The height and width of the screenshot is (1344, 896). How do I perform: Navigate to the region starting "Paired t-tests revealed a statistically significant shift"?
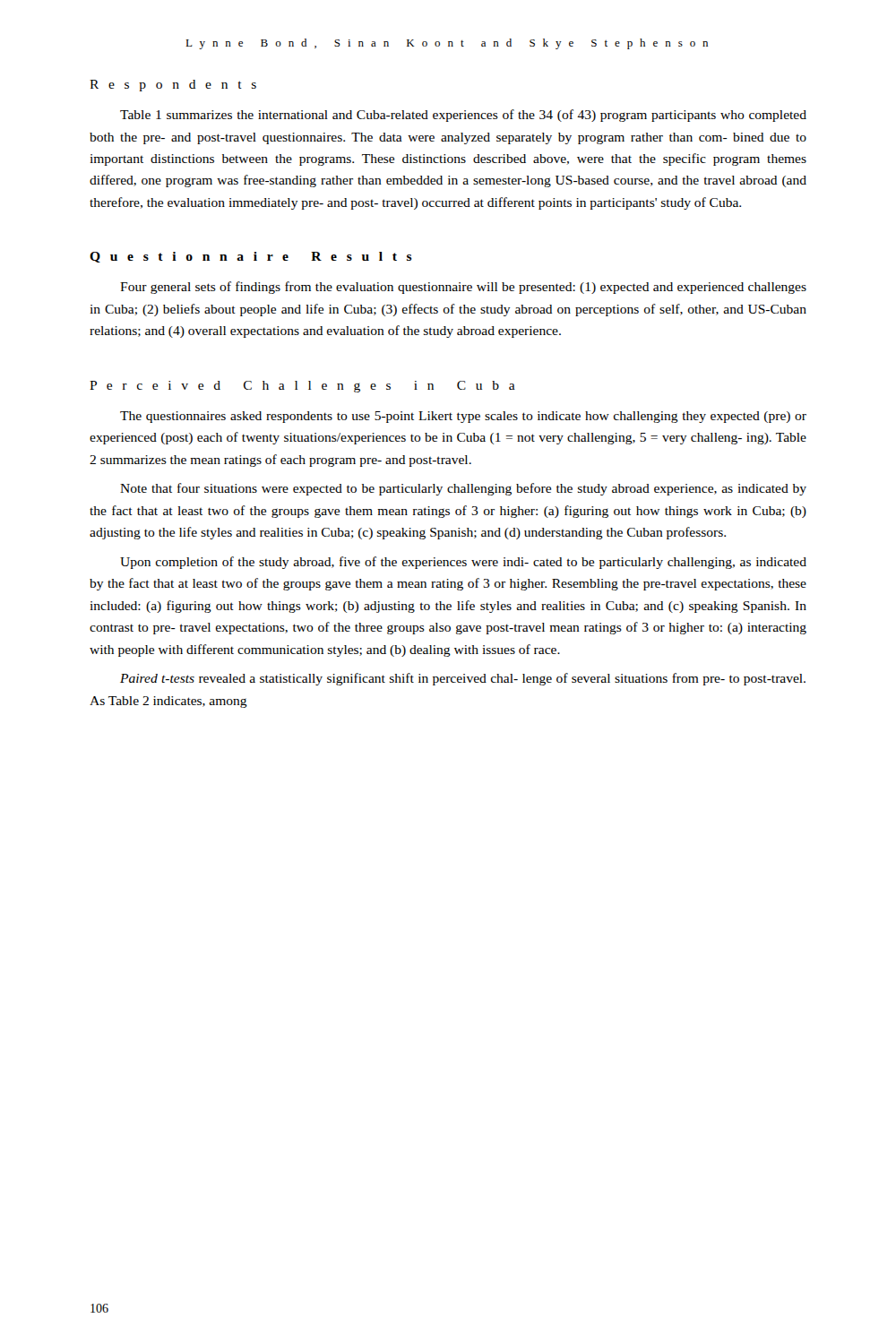pyautogui.click(x=448, y=689)
